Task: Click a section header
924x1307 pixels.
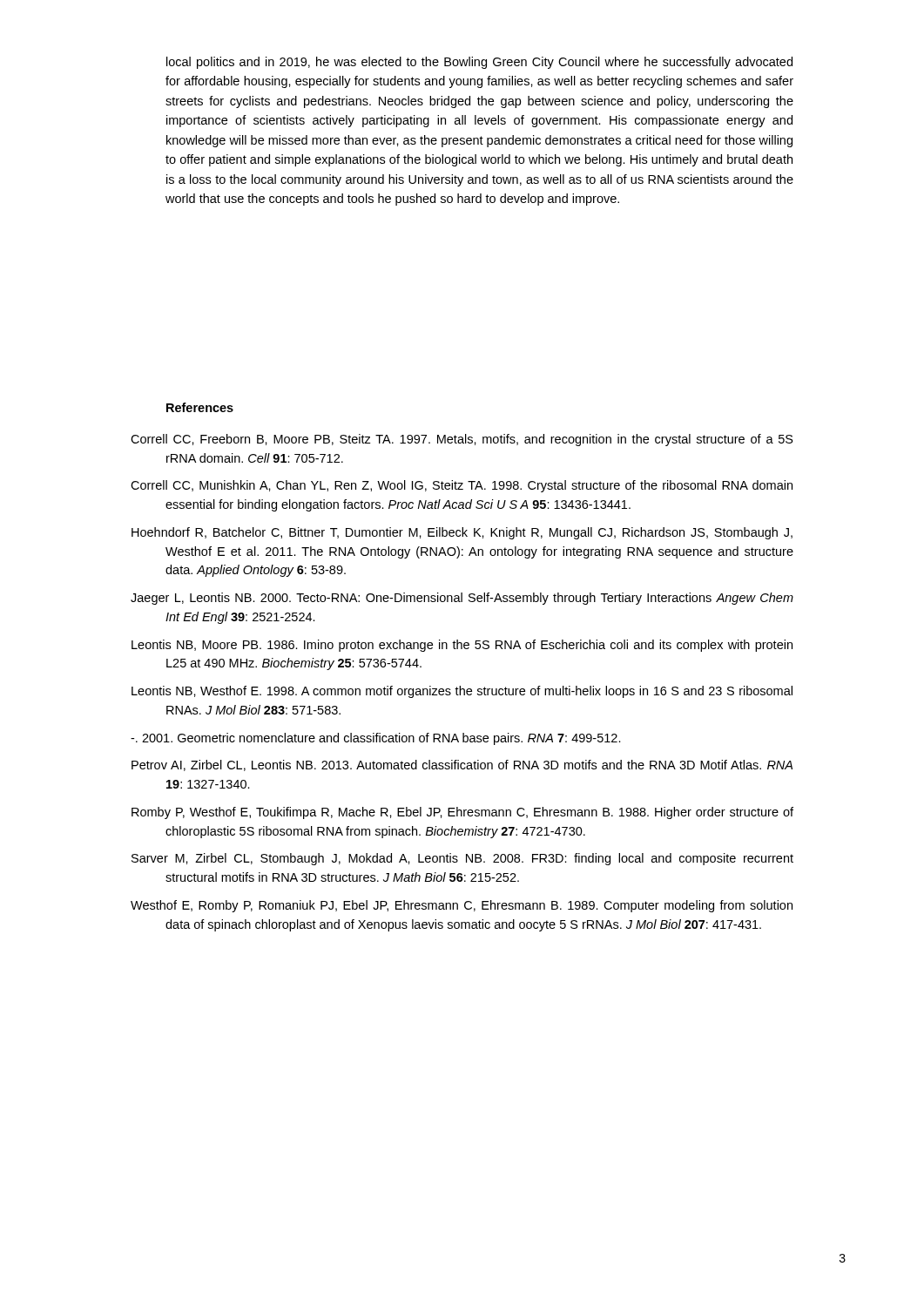Action: tap(200, 408)
